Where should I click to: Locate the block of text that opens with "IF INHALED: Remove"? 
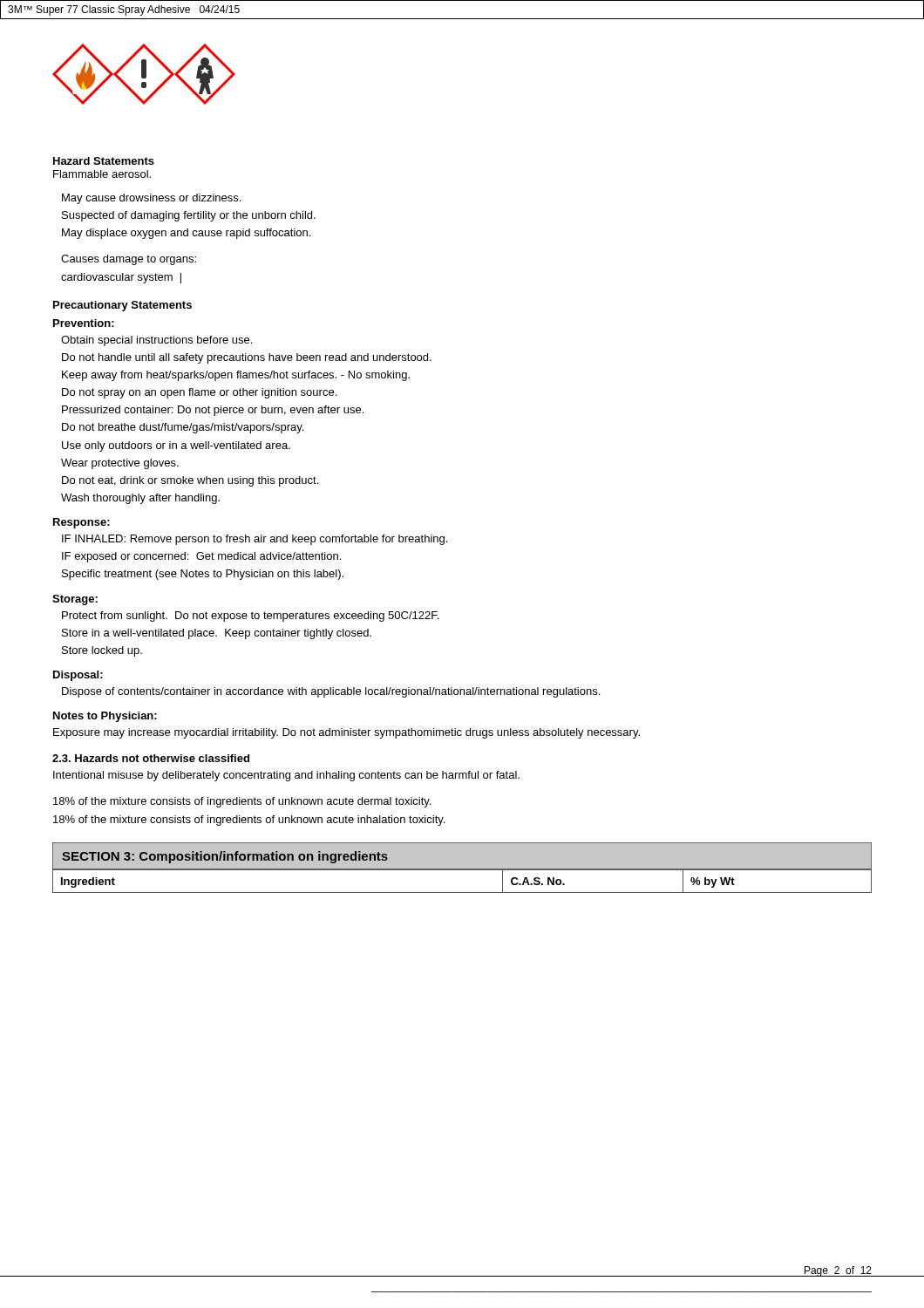coord(255,556)
